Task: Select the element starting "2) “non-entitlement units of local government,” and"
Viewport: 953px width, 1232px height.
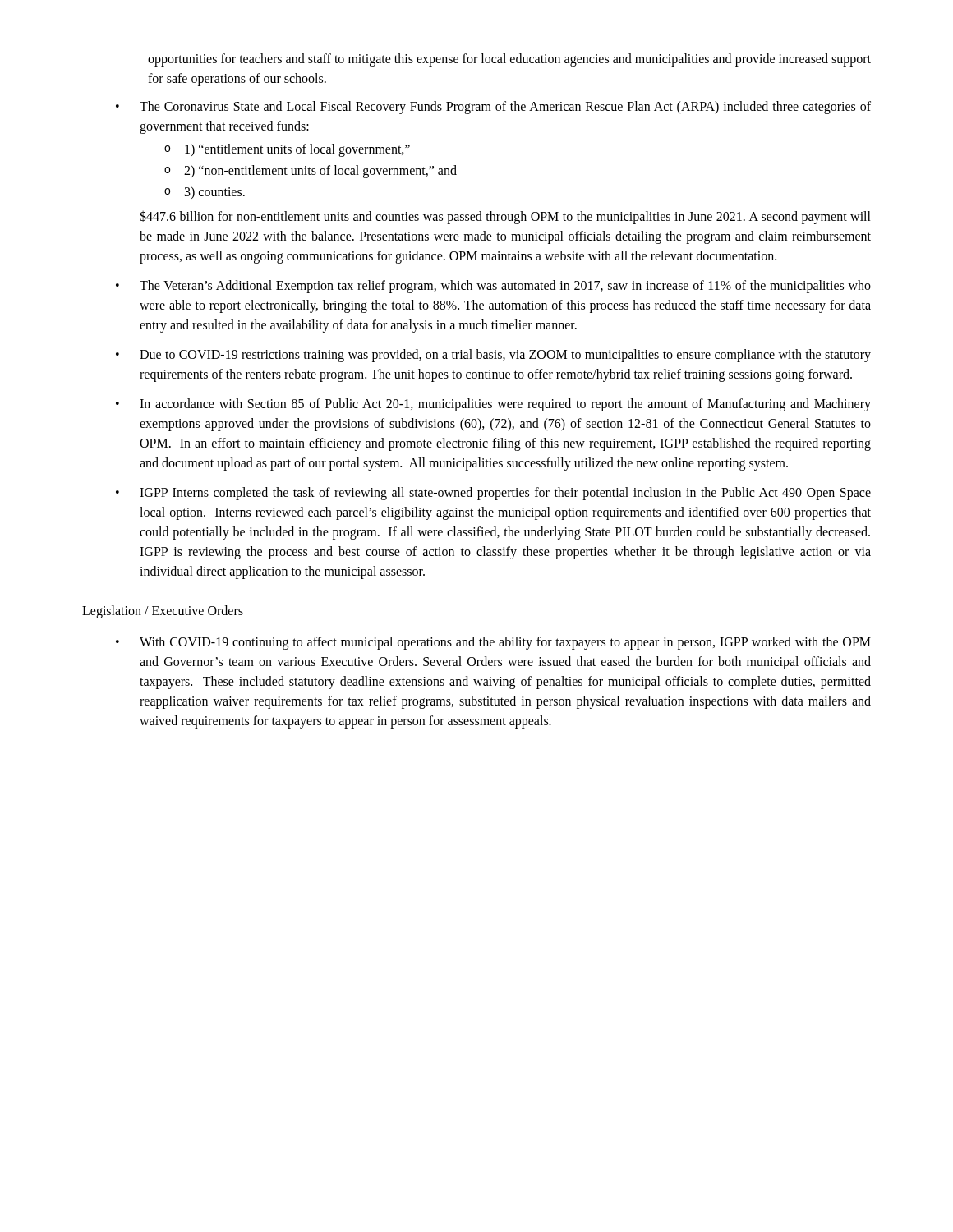Action: point(320,170)
